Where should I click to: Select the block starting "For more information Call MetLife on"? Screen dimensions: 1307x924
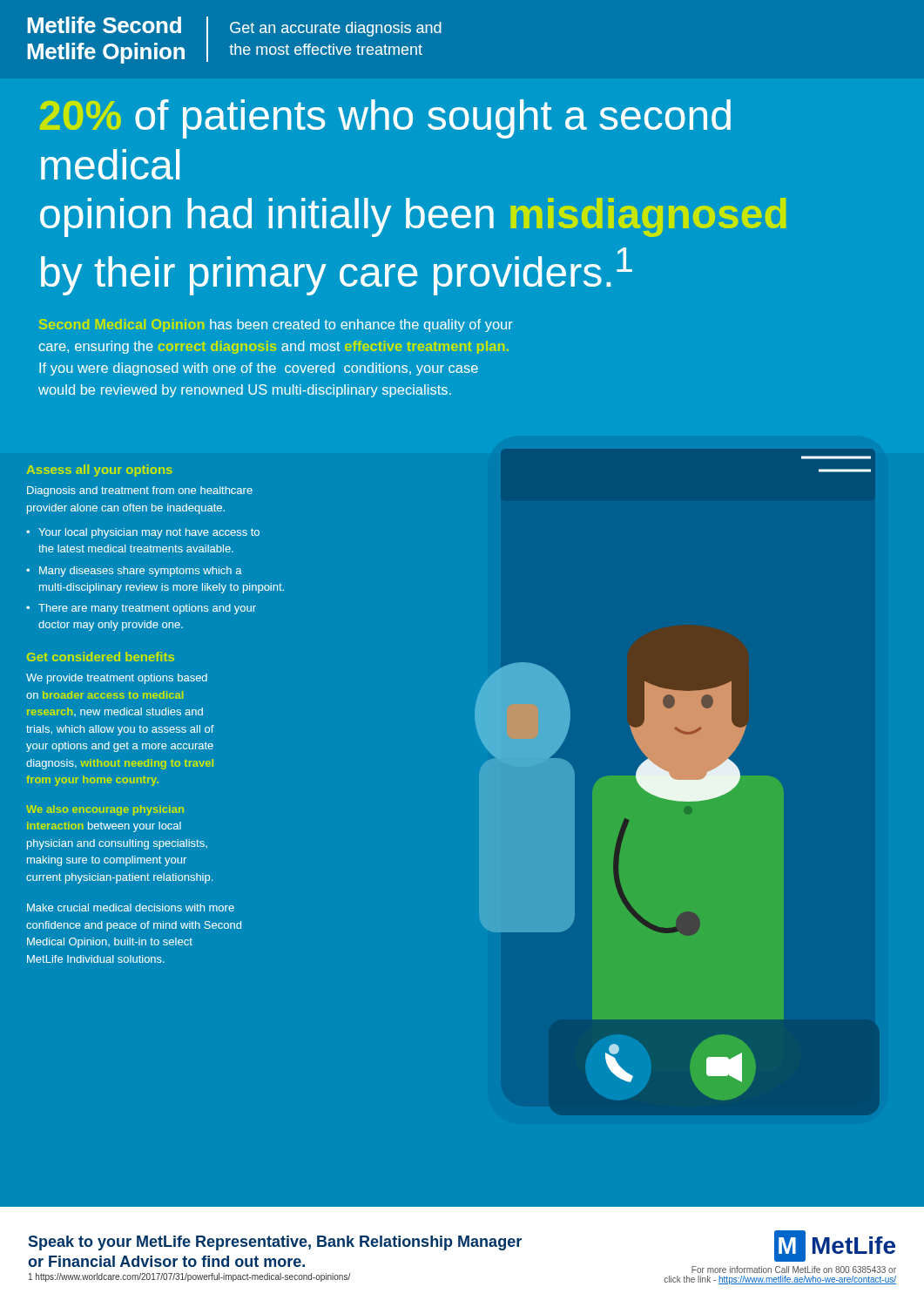pyautogui.click(x=780, y=1274)
